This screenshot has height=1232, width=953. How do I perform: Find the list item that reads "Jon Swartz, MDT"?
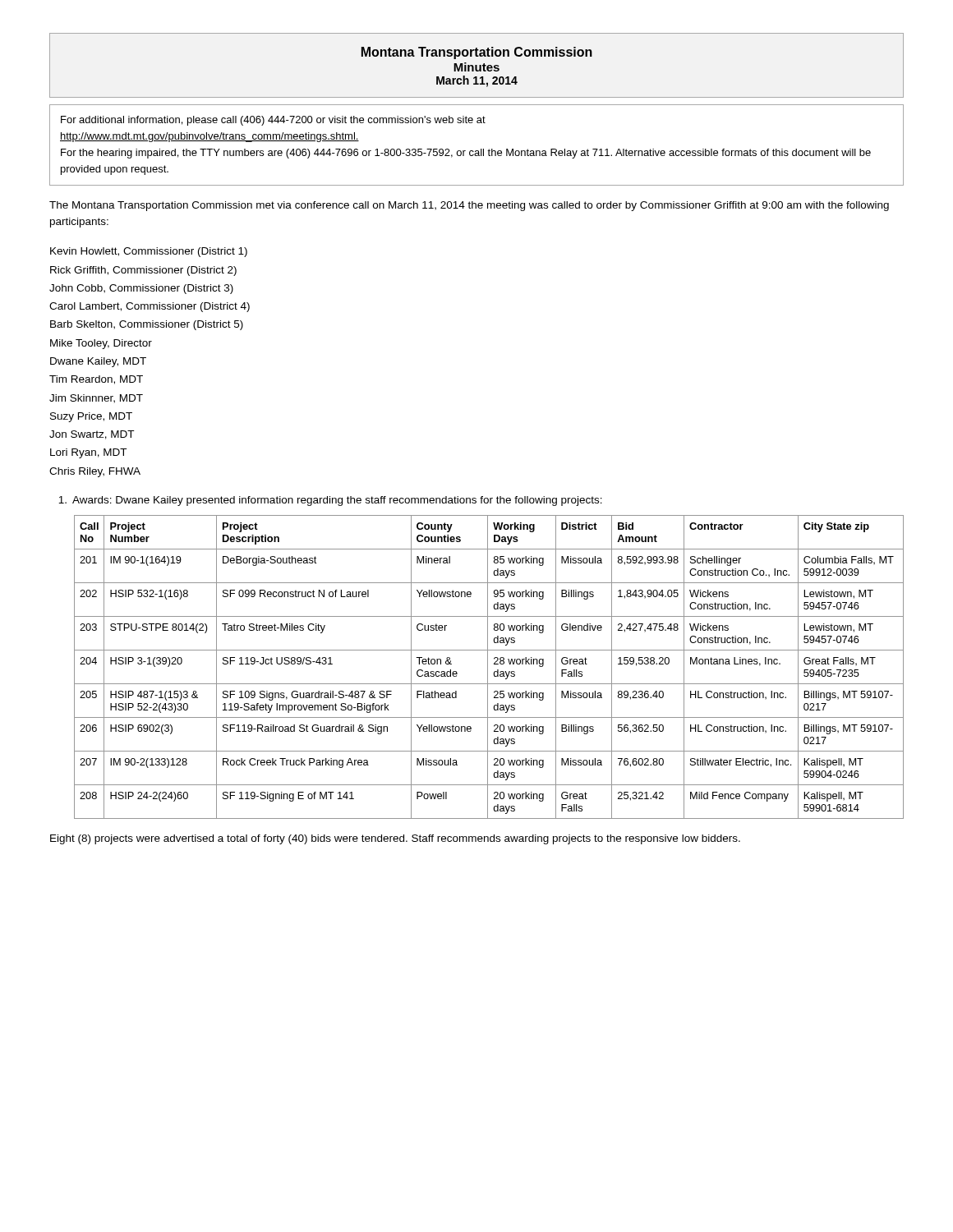pos(92,434)
